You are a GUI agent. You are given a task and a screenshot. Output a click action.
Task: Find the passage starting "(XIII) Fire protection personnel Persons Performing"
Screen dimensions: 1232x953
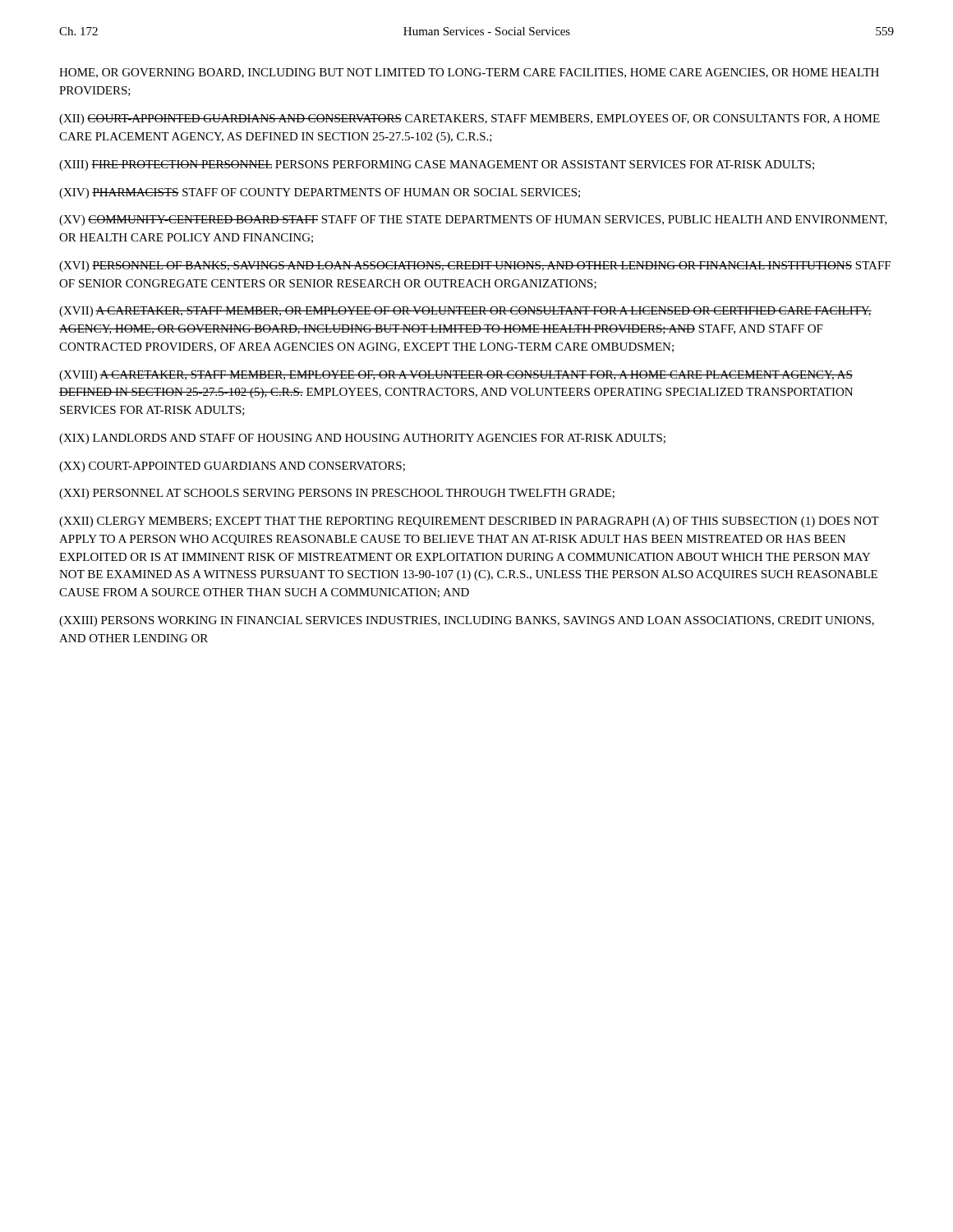476,165
